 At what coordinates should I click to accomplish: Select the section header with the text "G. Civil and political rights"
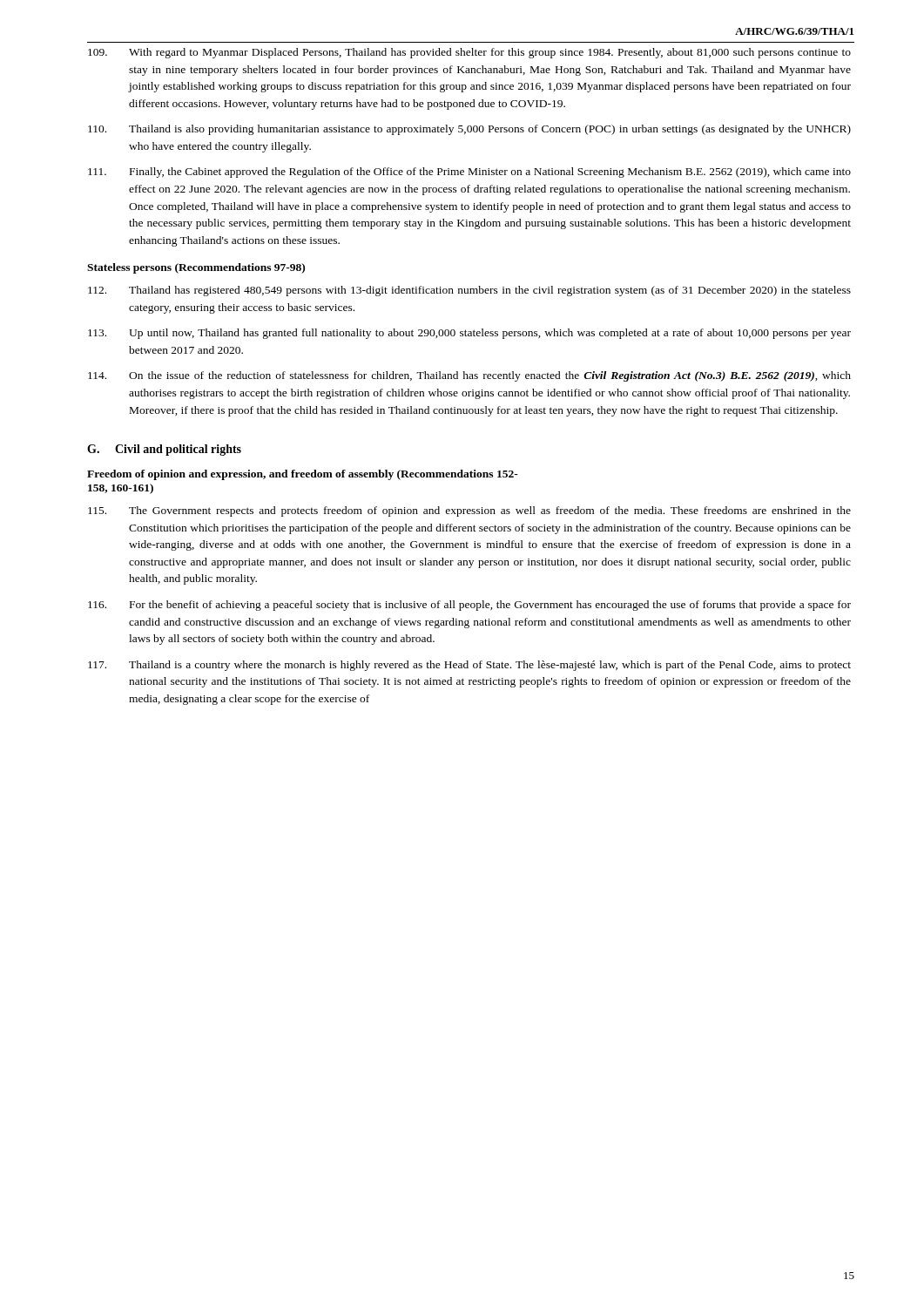(x=164, y=450)
